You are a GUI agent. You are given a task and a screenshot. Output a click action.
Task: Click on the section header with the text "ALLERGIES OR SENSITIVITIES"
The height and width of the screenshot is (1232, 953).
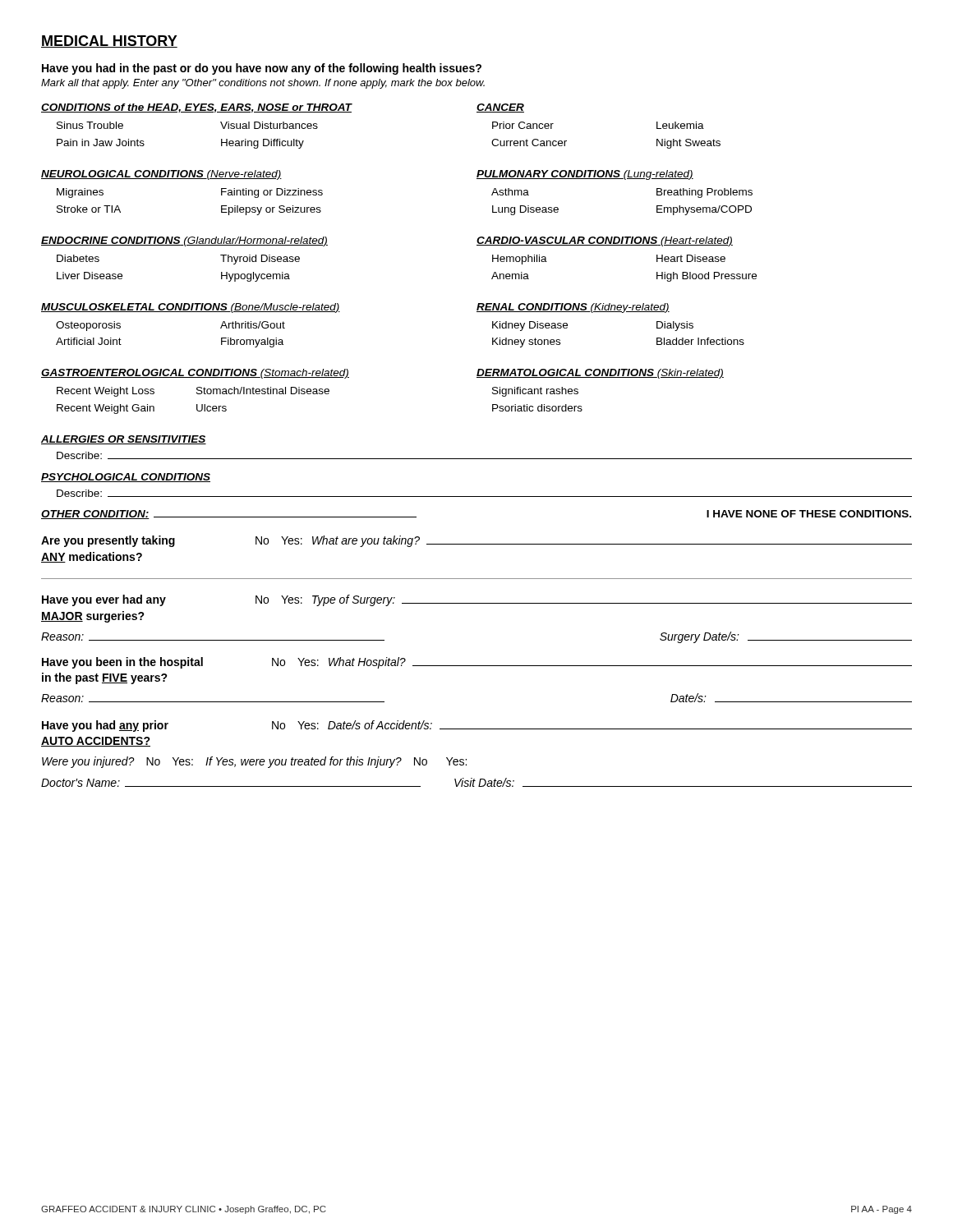click(123, 439)
